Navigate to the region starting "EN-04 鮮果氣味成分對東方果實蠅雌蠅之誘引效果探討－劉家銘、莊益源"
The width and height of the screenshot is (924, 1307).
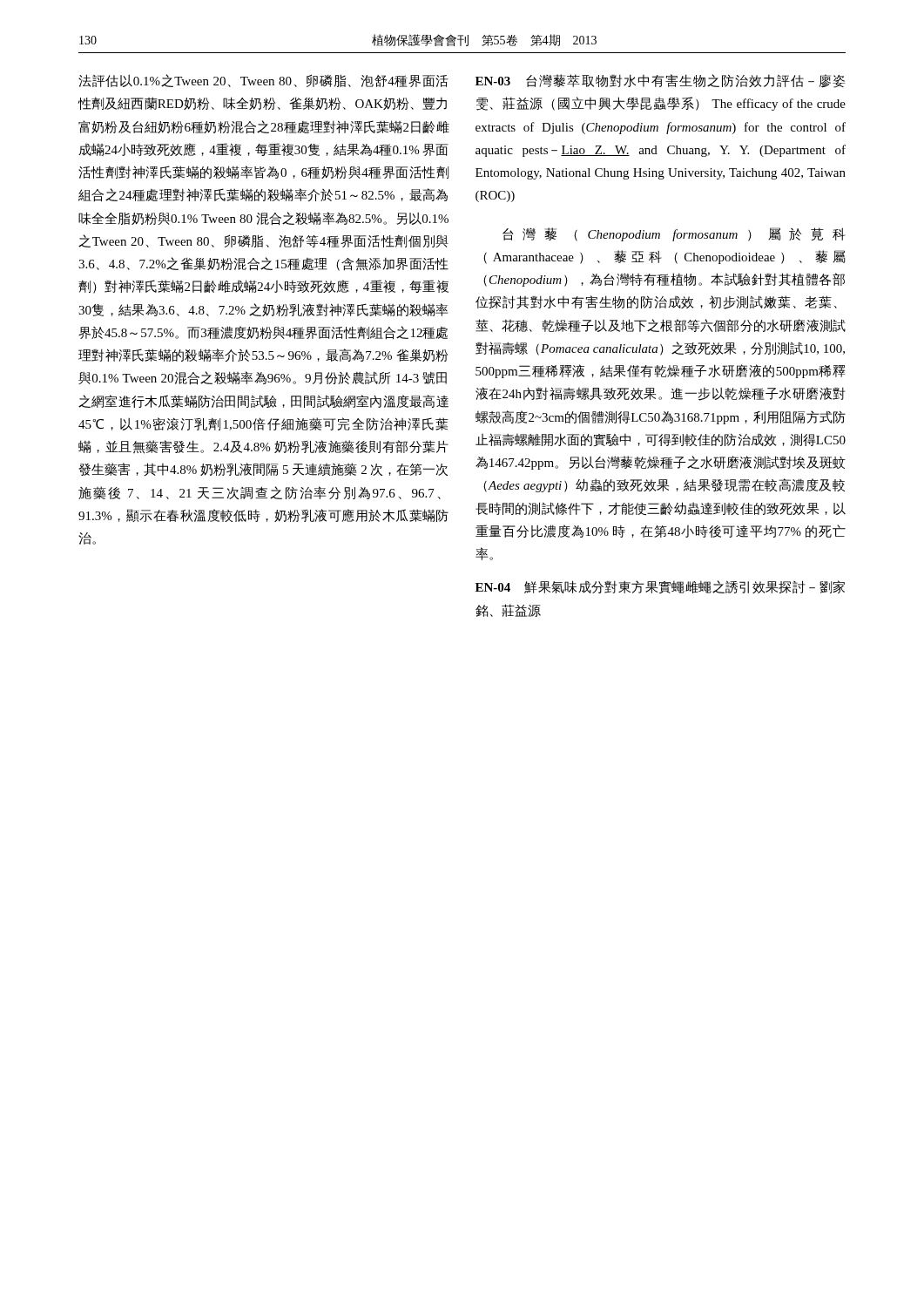(660, 599)
